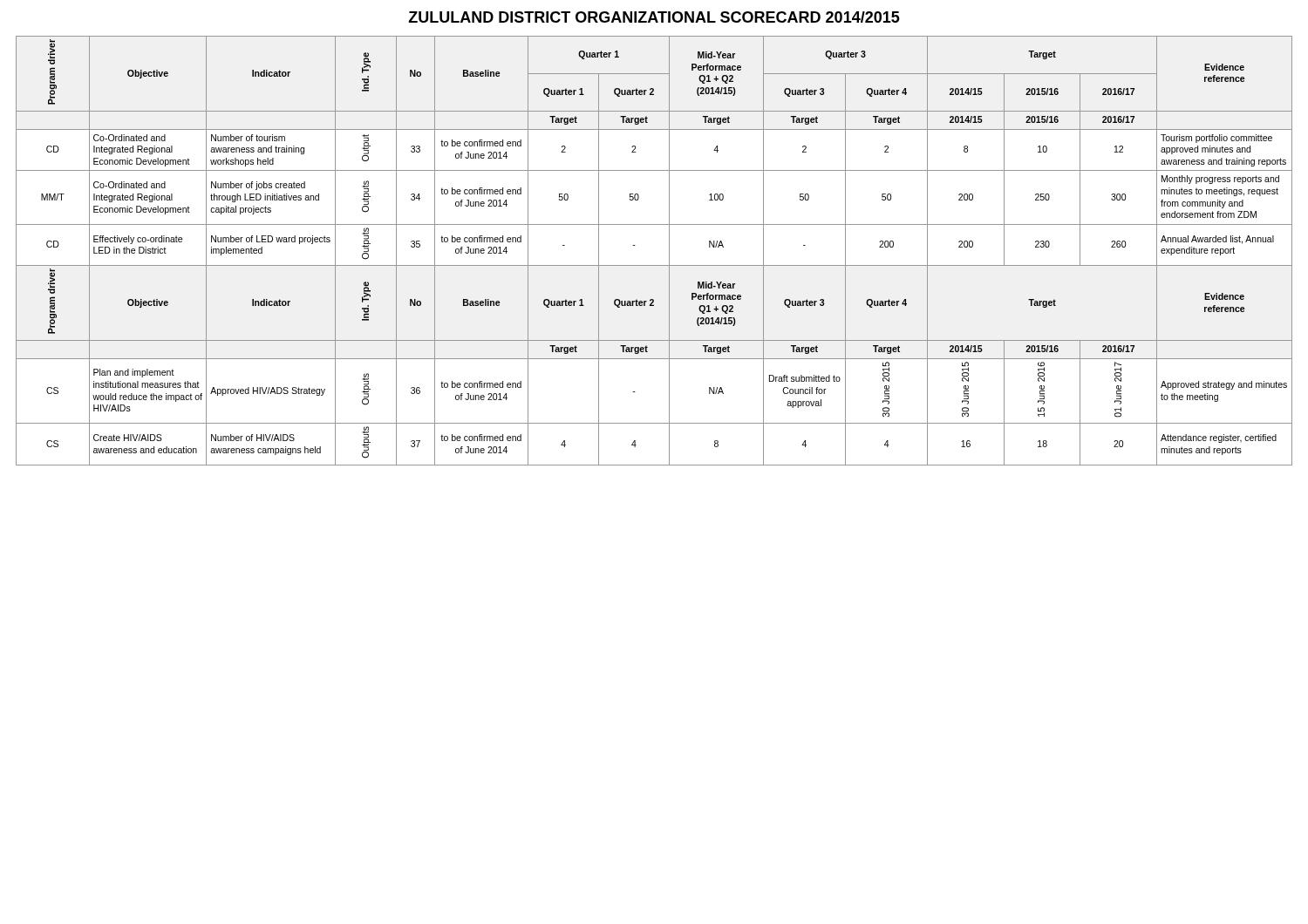1308x924 pixels.
Task: Click on the table containing "Quarter 3"
Action: pos(654,250)
